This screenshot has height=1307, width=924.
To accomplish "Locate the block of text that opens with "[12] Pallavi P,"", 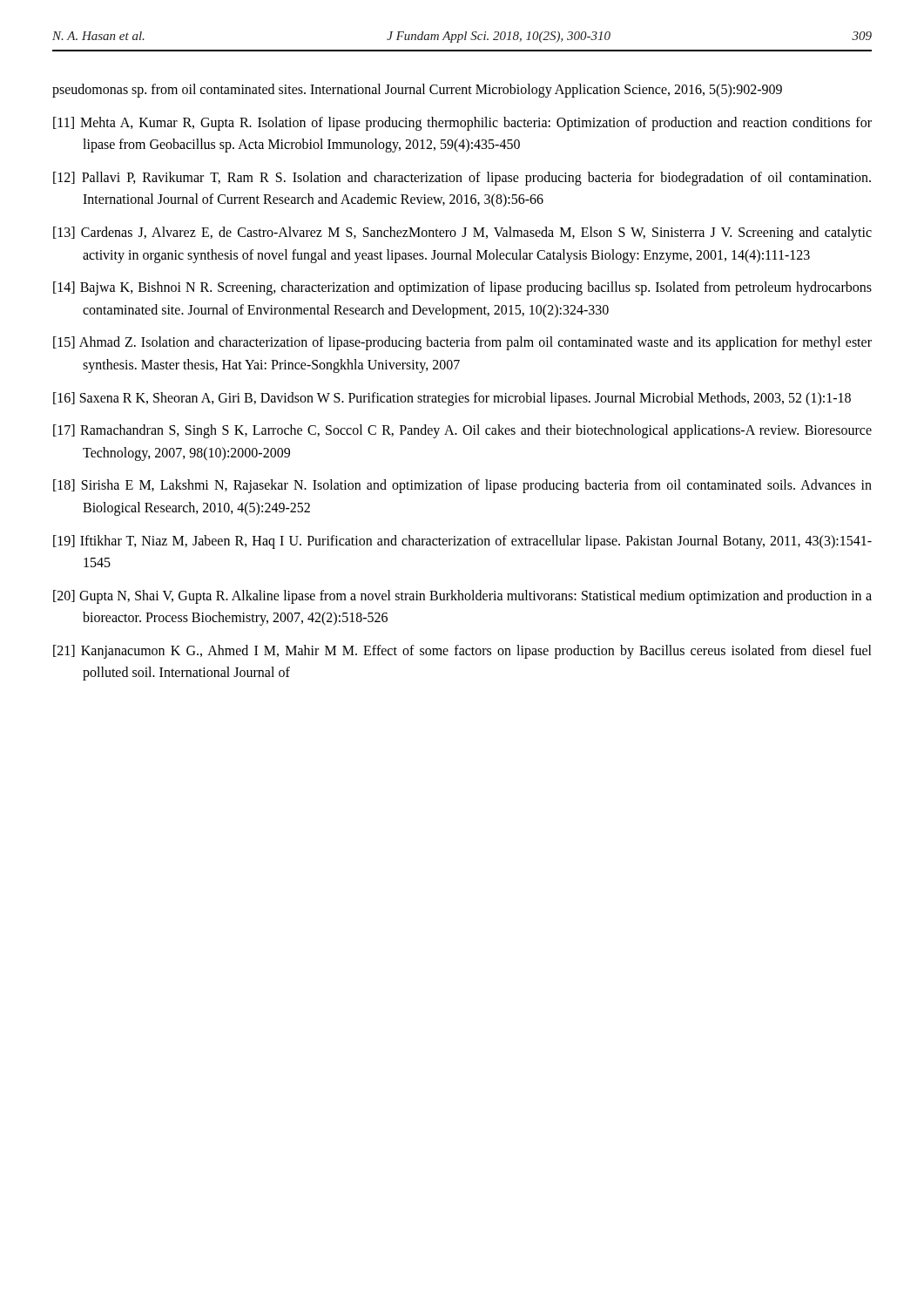I will [x=462, y=188].
